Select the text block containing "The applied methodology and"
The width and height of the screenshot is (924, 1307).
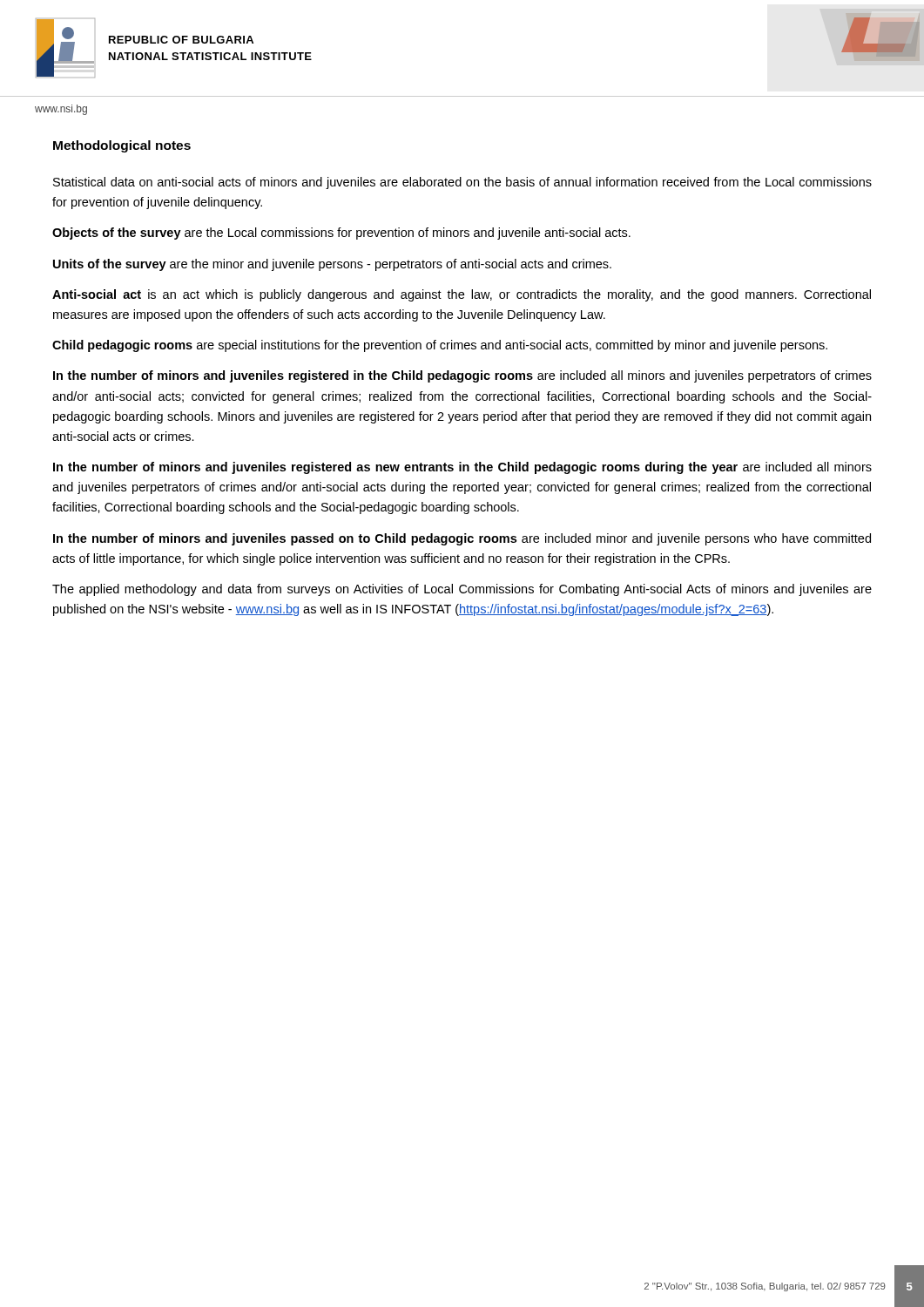click(x=462, y=599)
